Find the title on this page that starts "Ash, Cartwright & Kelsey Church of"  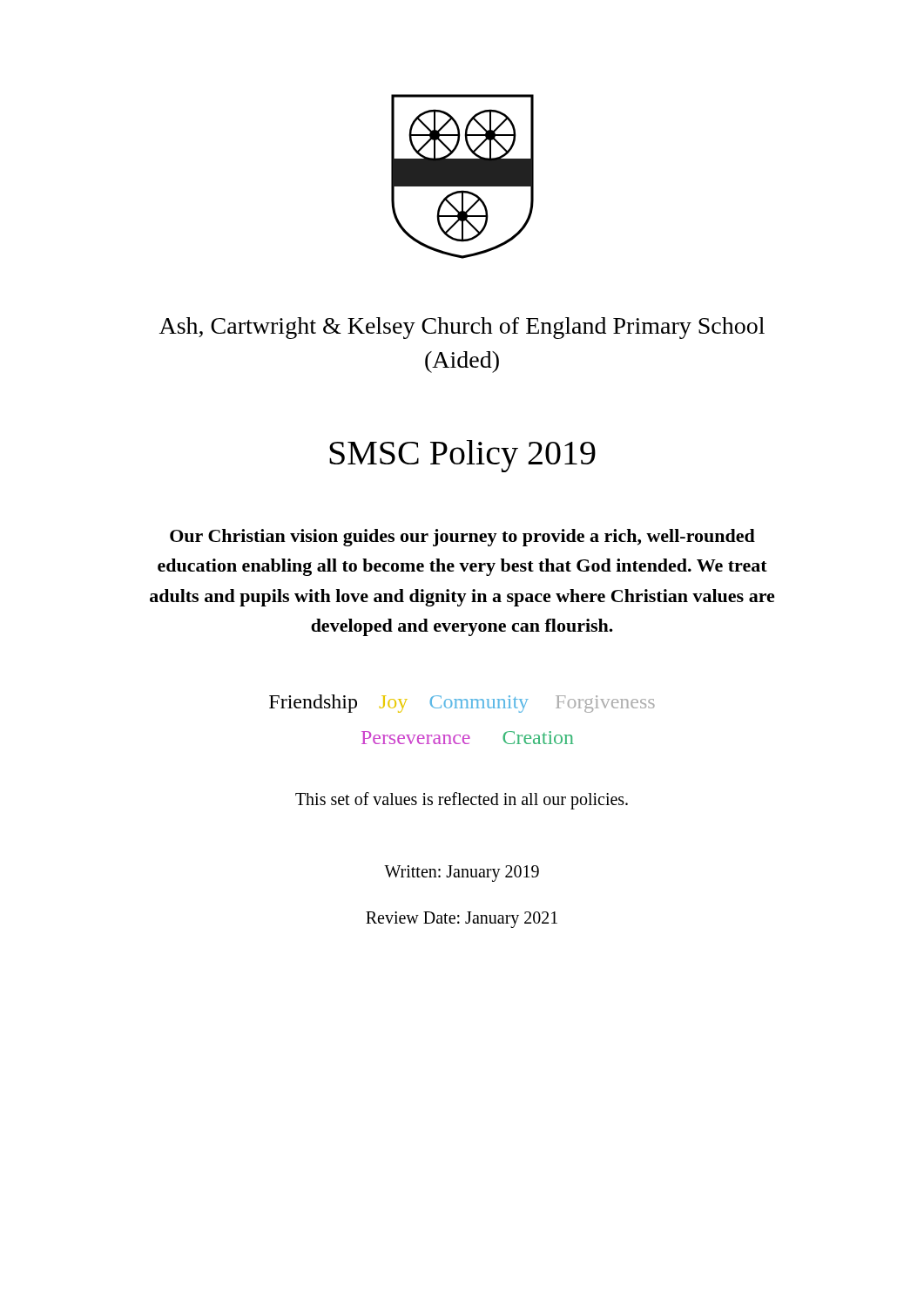point(462,343)
